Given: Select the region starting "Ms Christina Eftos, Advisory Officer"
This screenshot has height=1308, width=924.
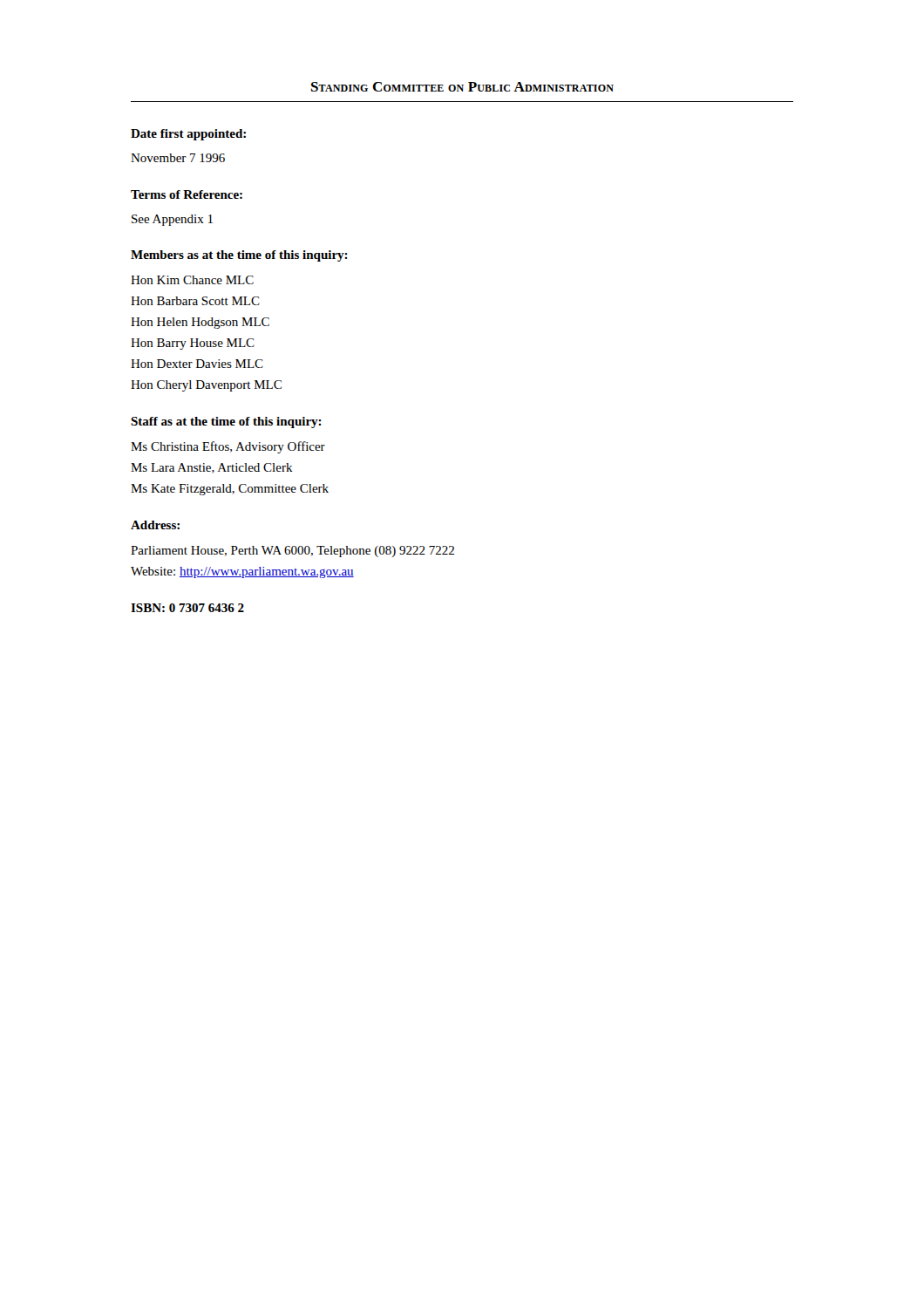Looking at the screenshot, I should point(228,446).
